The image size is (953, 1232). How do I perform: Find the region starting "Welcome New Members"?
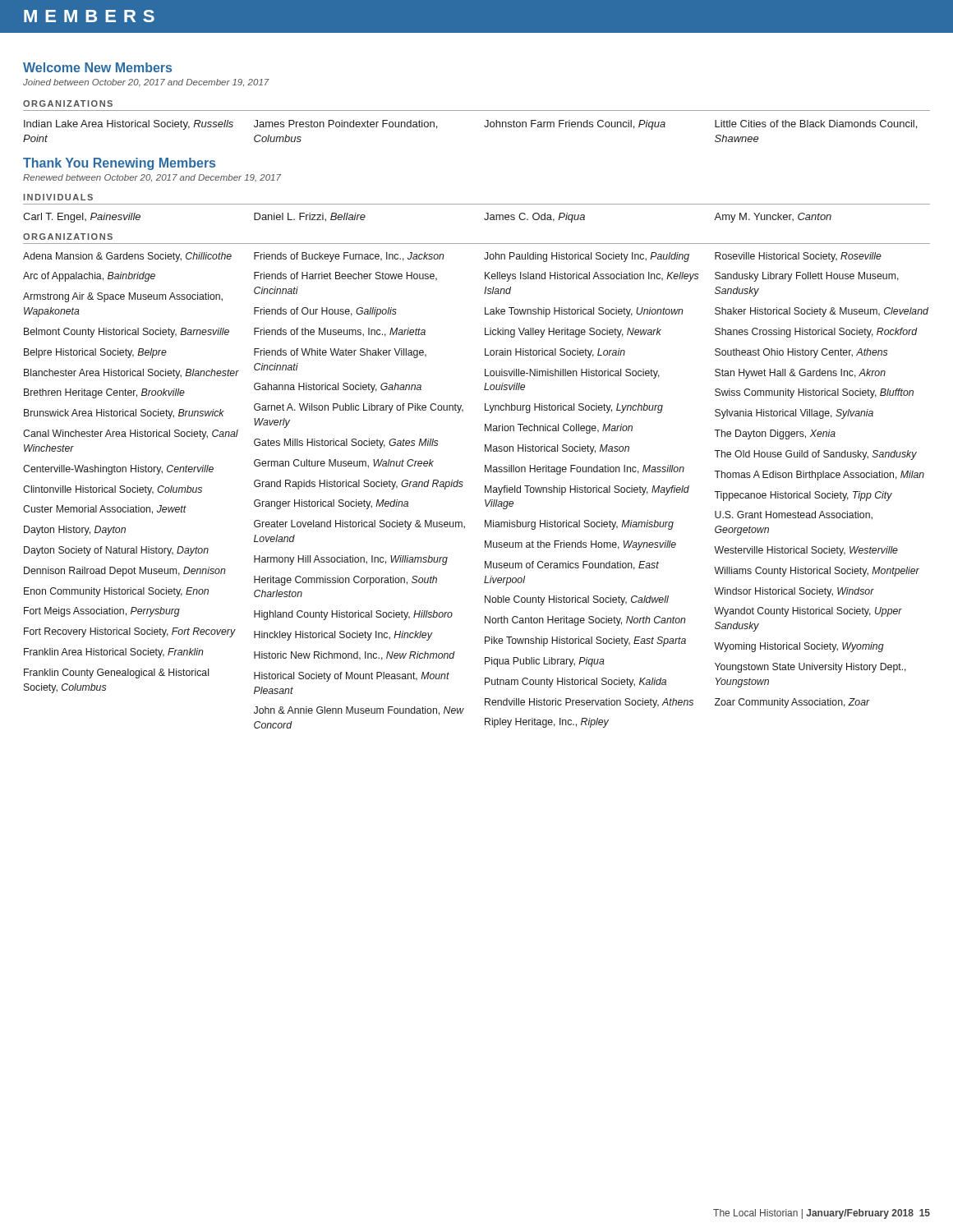pos(98,68)
